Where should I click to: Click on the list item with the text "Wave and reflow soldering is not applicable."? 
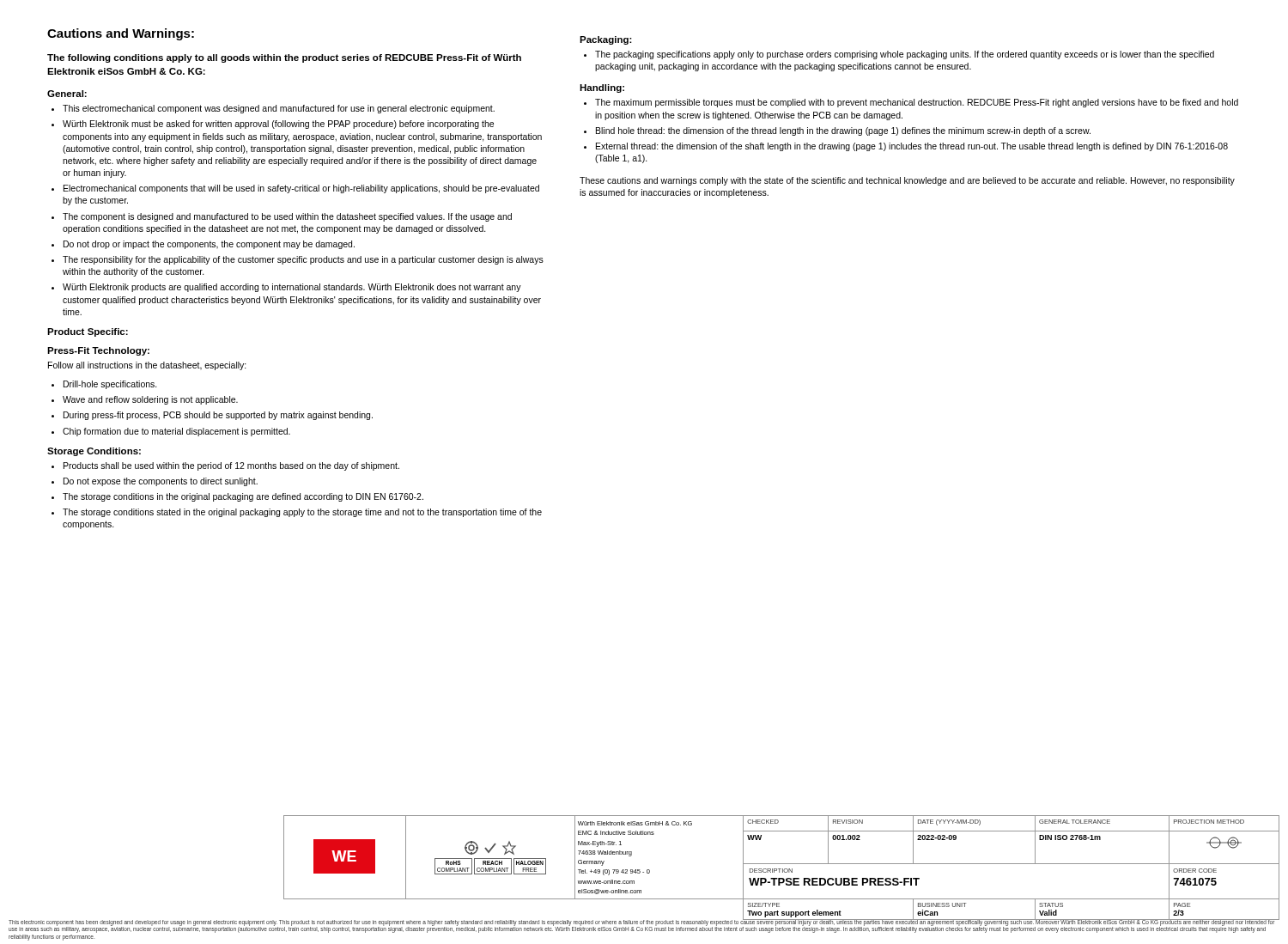click(x=296, y=400)
